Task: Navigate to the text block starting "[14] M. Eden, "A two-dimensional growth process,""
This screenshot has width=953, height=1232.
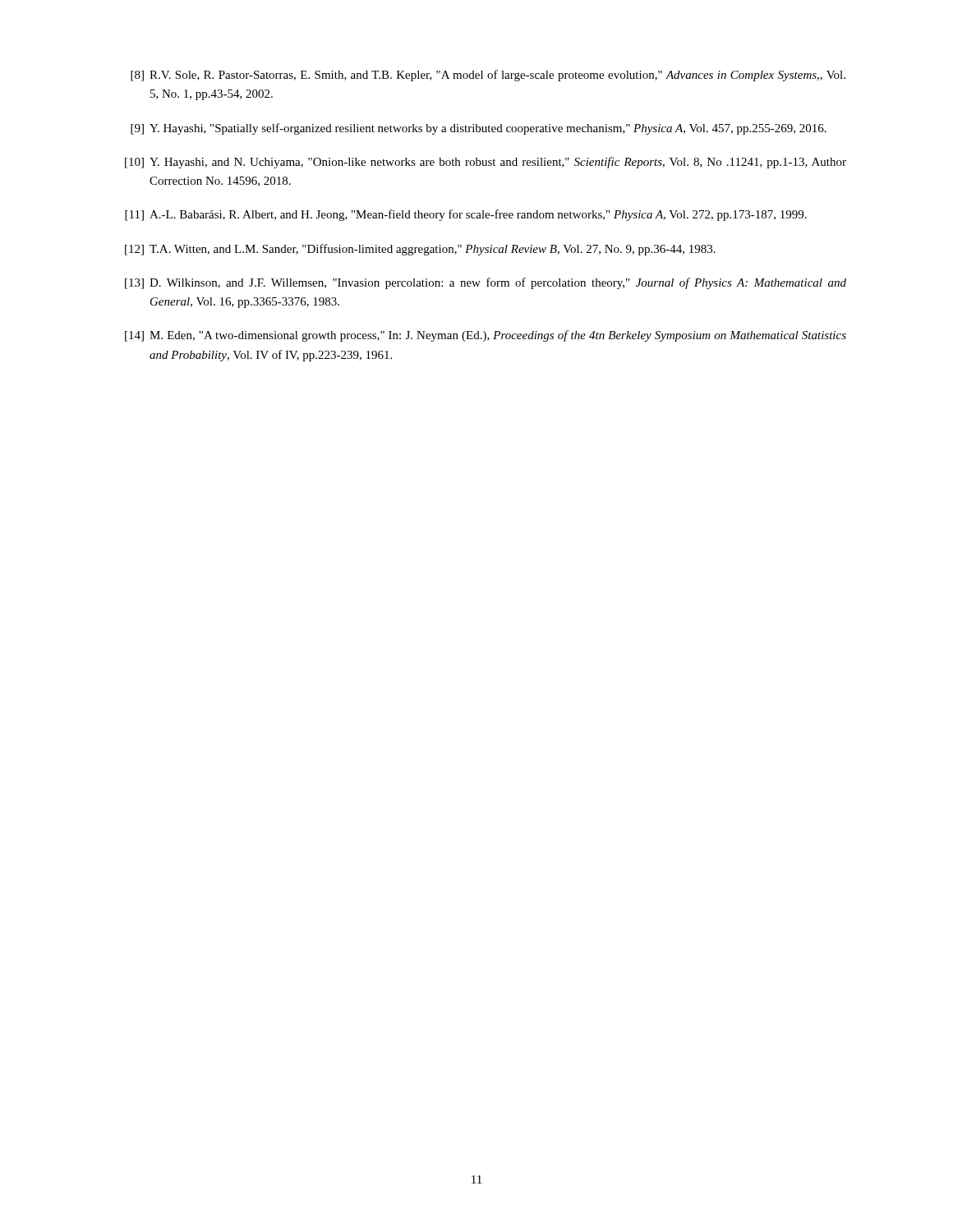Action: (476, 345)
